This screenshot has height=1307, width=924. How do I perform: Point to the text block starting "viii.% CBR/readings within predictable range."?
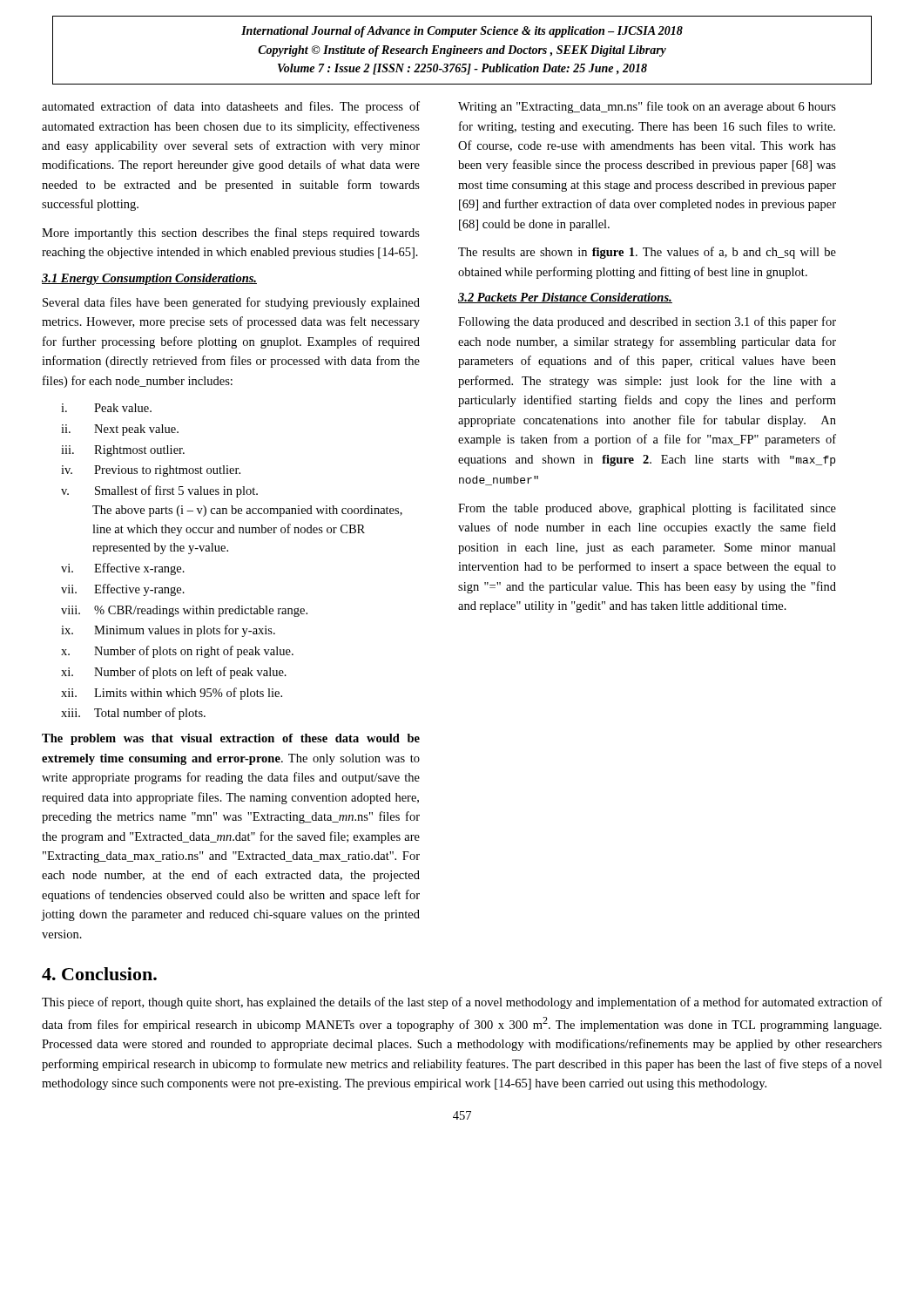point(240,610)
